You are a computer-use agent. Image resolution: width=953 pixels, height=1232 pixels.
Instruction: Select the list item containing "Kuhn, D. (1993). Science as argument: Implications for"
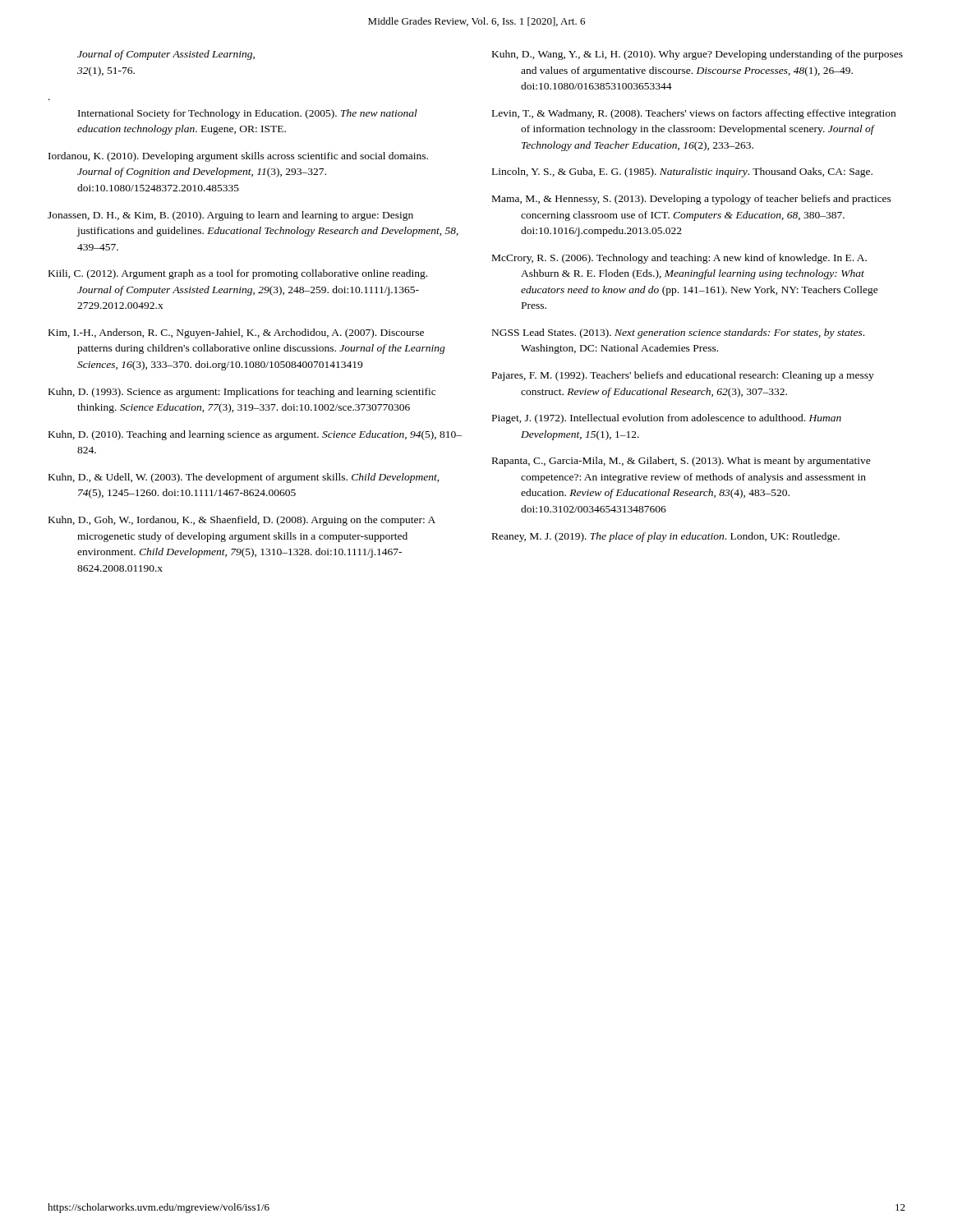[x=242, y=399]
